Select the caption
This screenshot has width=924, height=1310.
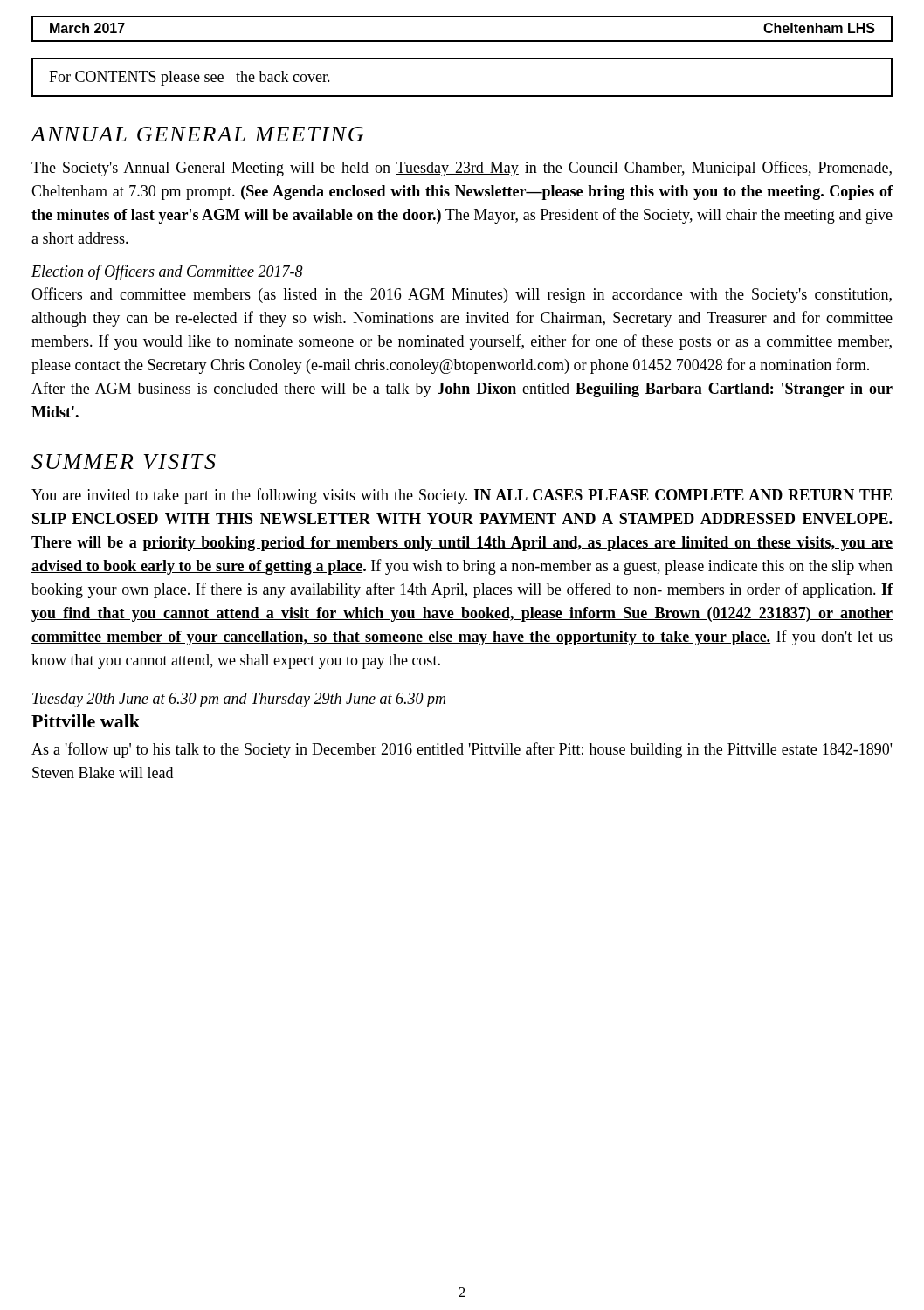239,699
